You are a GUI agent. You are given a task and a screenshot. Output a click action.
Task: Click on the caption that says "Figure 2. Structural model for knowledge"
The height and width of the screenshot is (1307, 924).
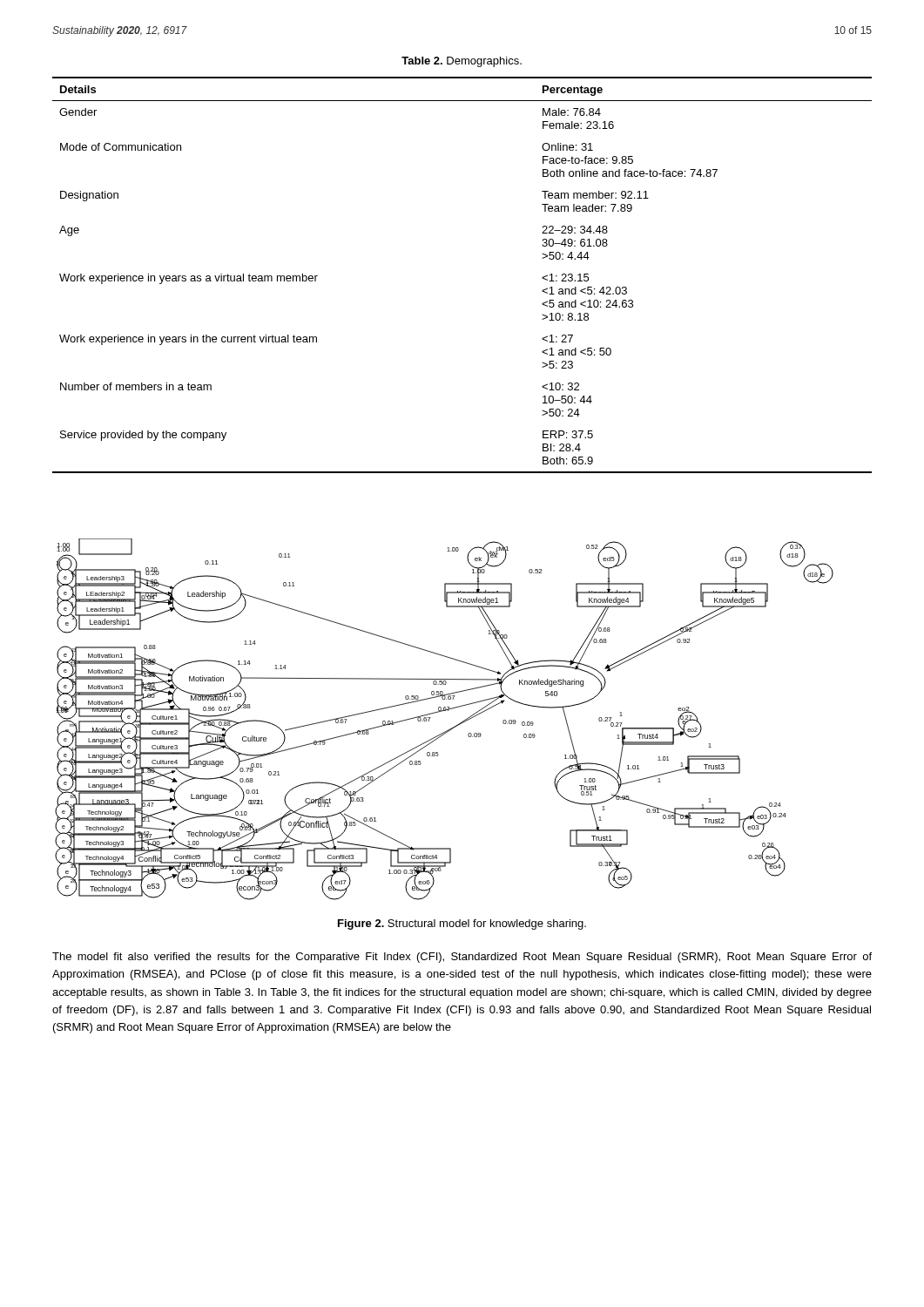click(462, 923)
